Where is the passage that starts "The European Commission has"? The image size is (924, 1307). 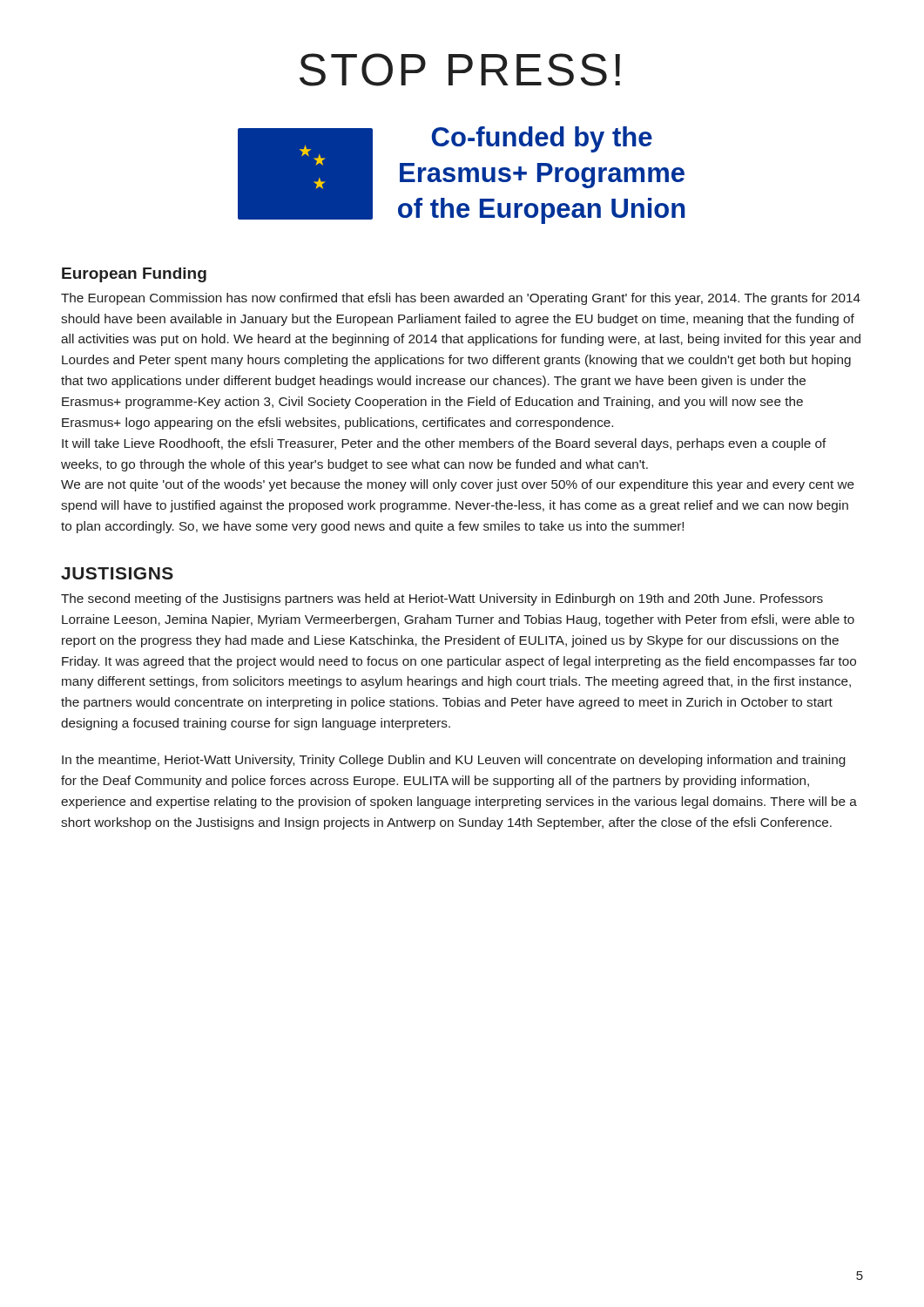(x=461, y=360)
